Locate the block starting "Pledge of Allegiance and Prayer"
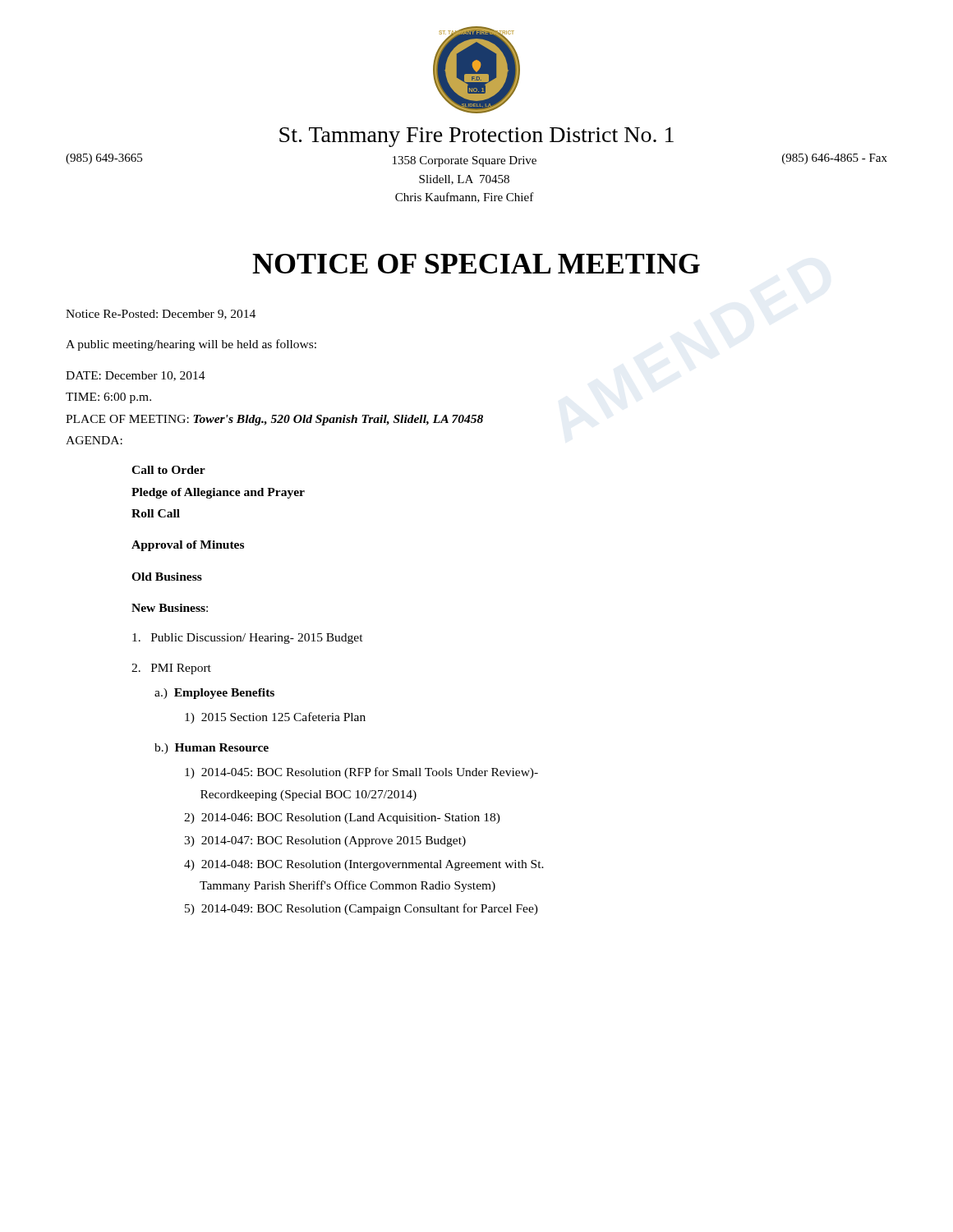 218,491
